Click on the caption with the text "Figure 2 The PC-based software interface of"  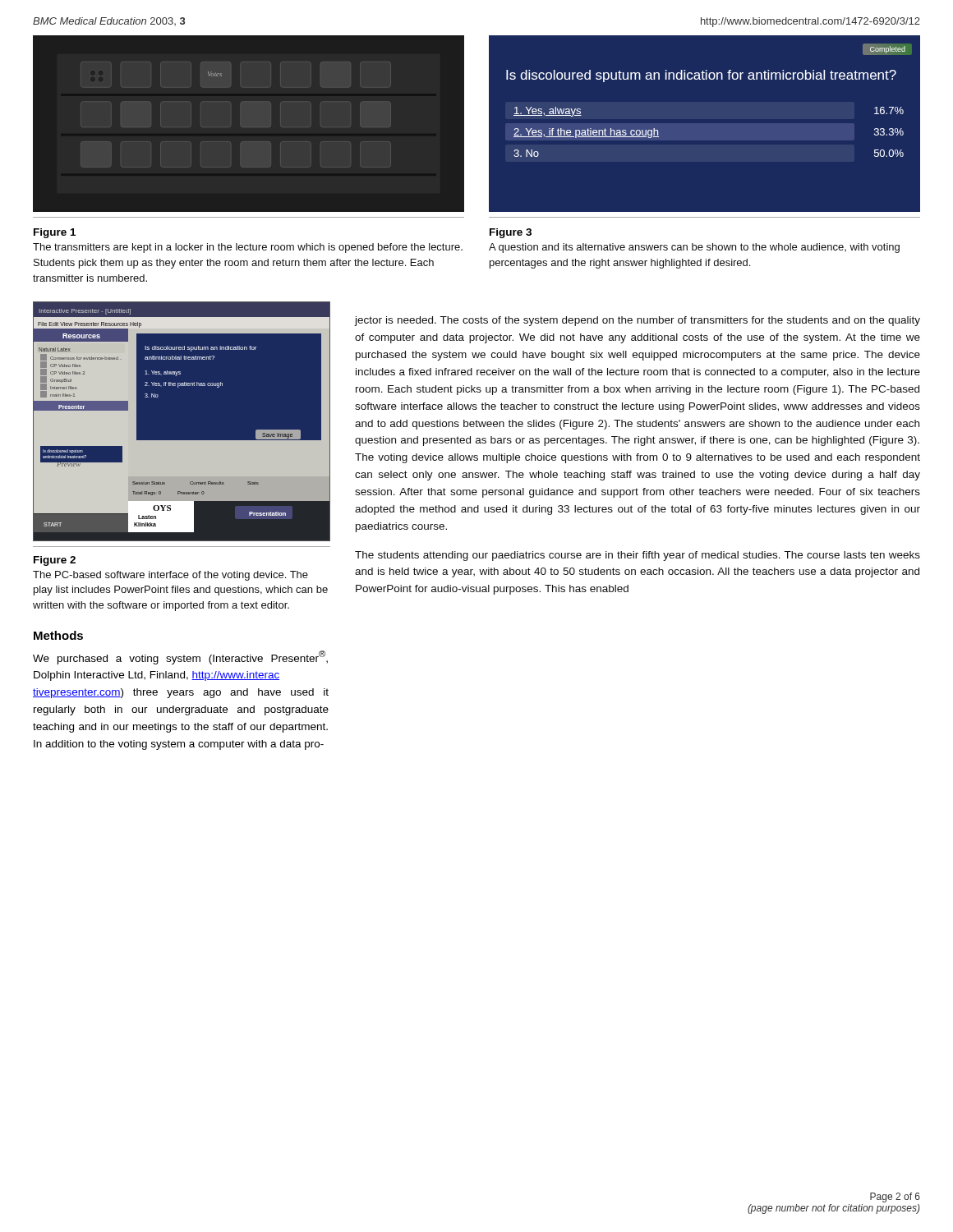pyautogui.click(x=182, y=583)
